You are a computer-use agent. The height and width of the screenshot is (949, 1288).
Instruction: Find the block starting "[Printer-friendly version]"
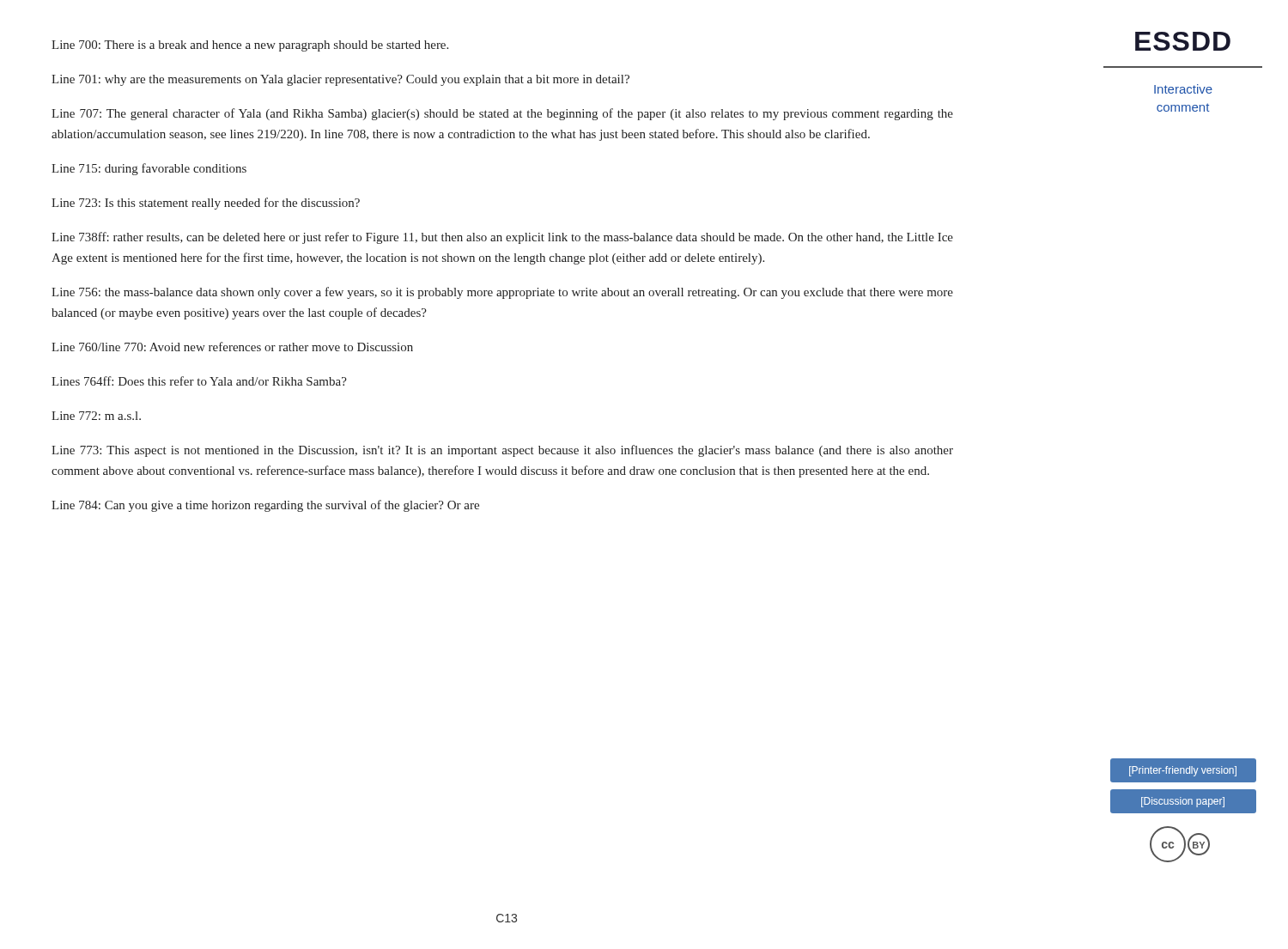[1183, 770]
